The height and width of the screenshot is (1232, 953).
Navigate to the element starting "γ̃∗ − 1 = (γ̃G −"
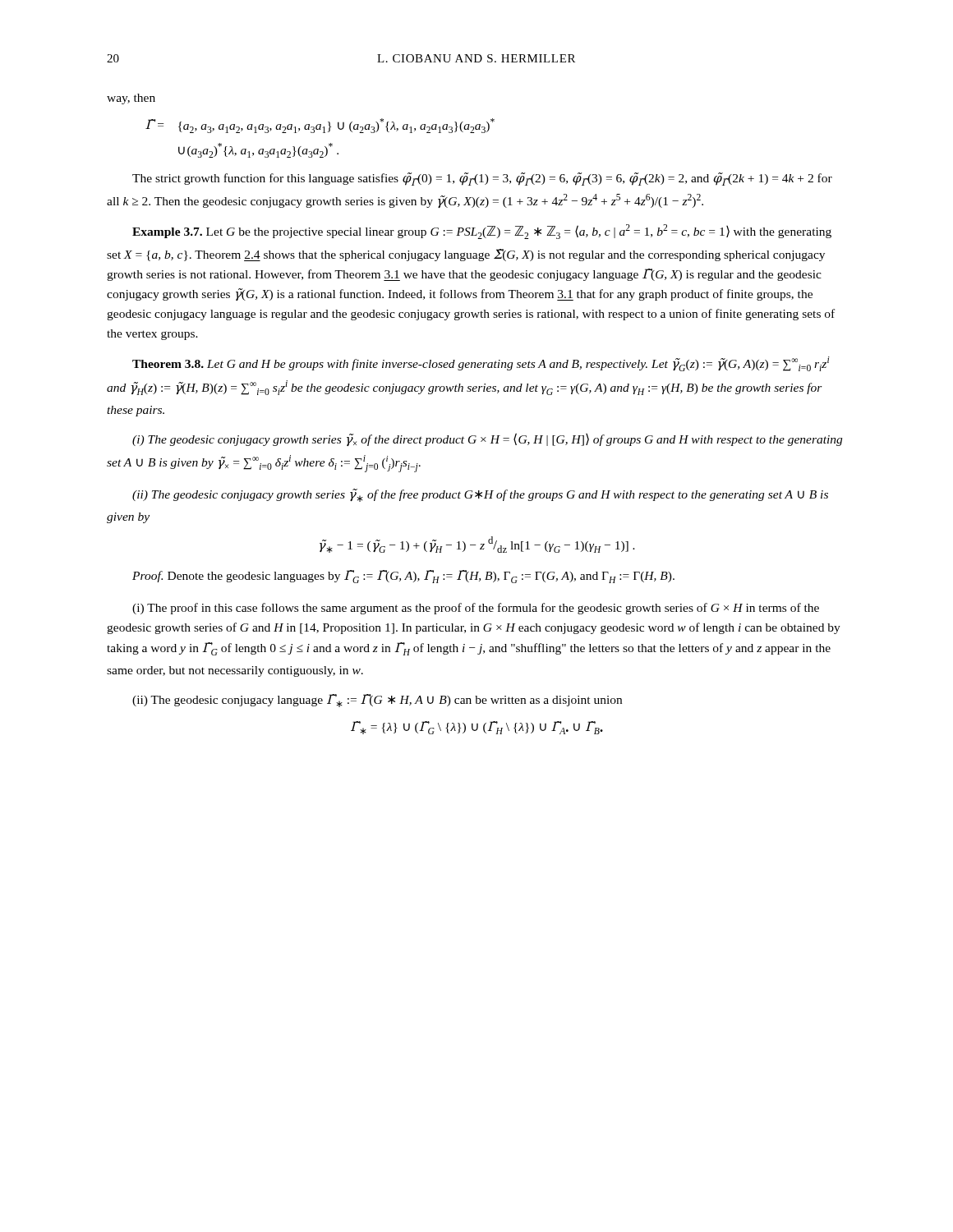coord(476,545)
